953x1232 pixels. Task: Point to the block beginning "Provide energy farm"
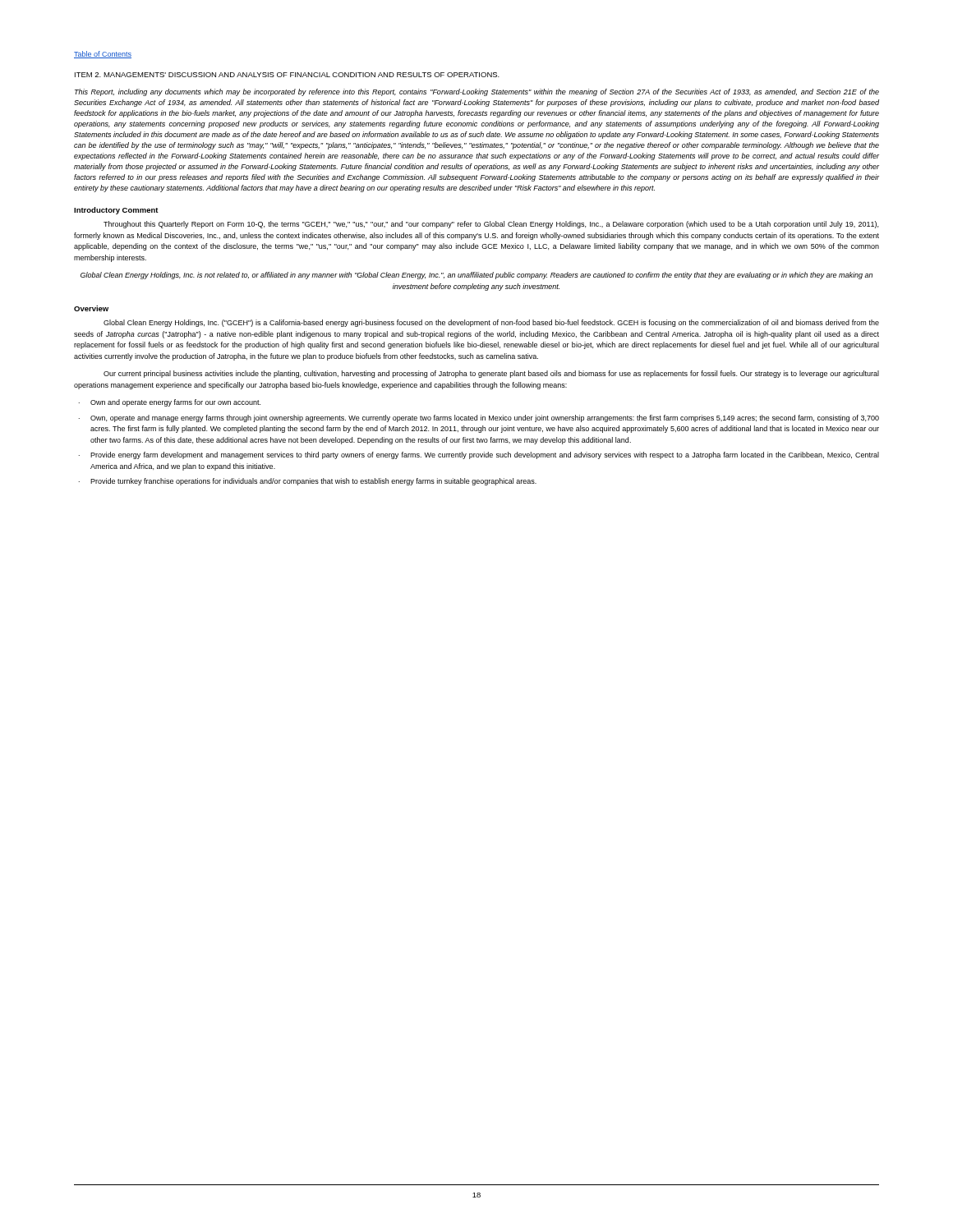(485, 461)
